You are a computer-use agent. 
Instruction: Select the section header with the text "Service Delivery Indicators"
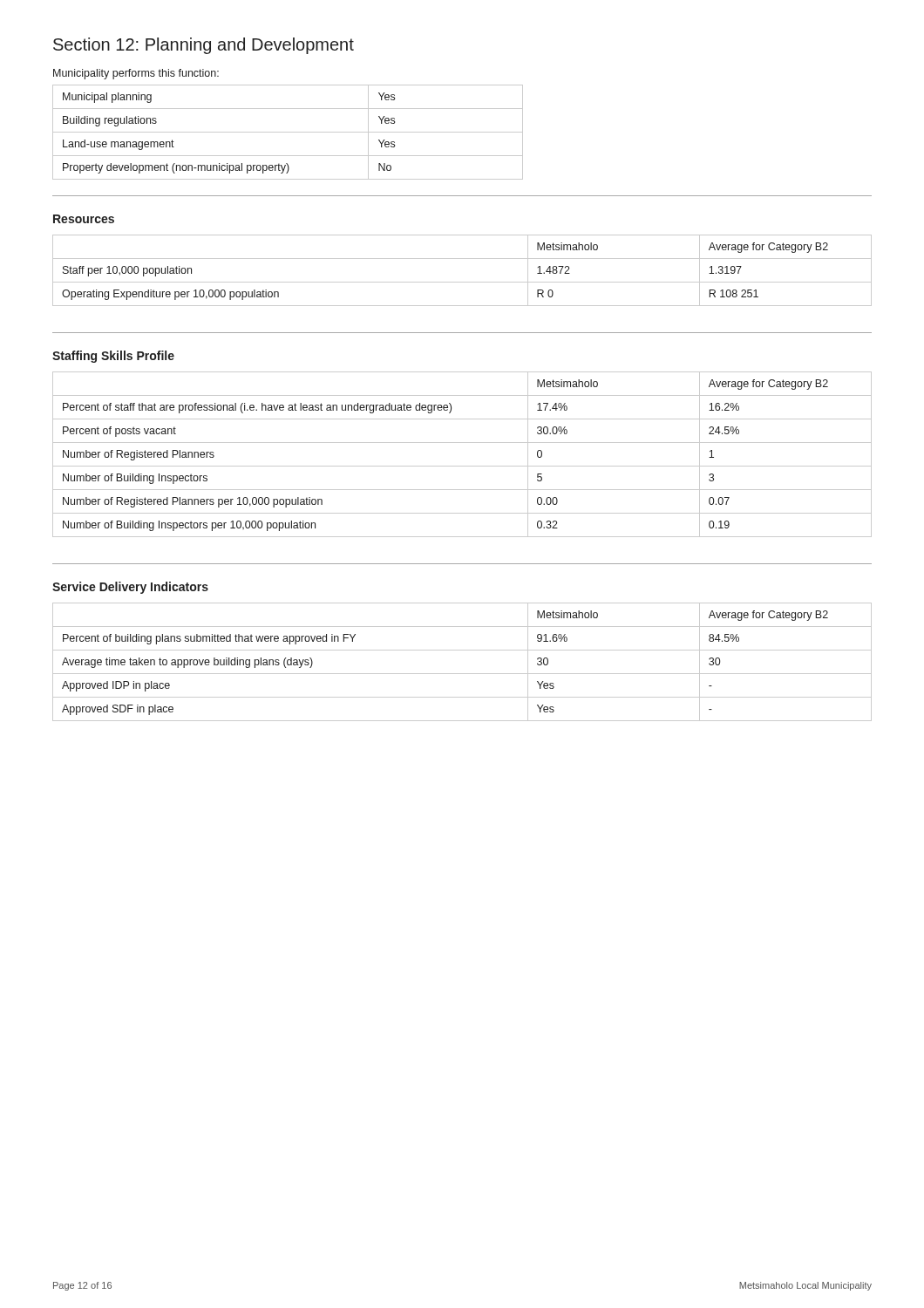130,588
